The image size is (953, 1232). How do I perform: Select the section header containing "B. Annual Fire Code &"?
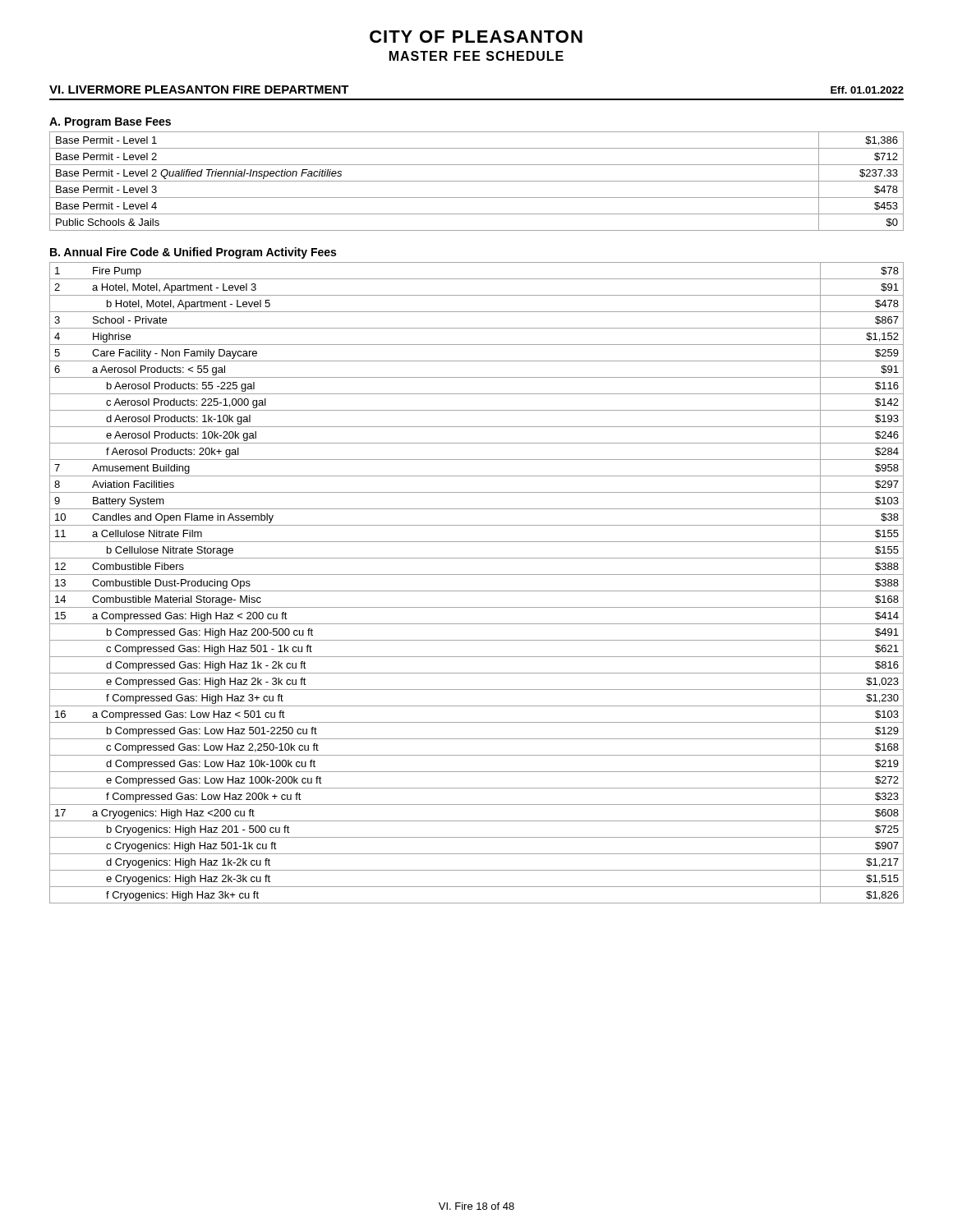point(193,252)
